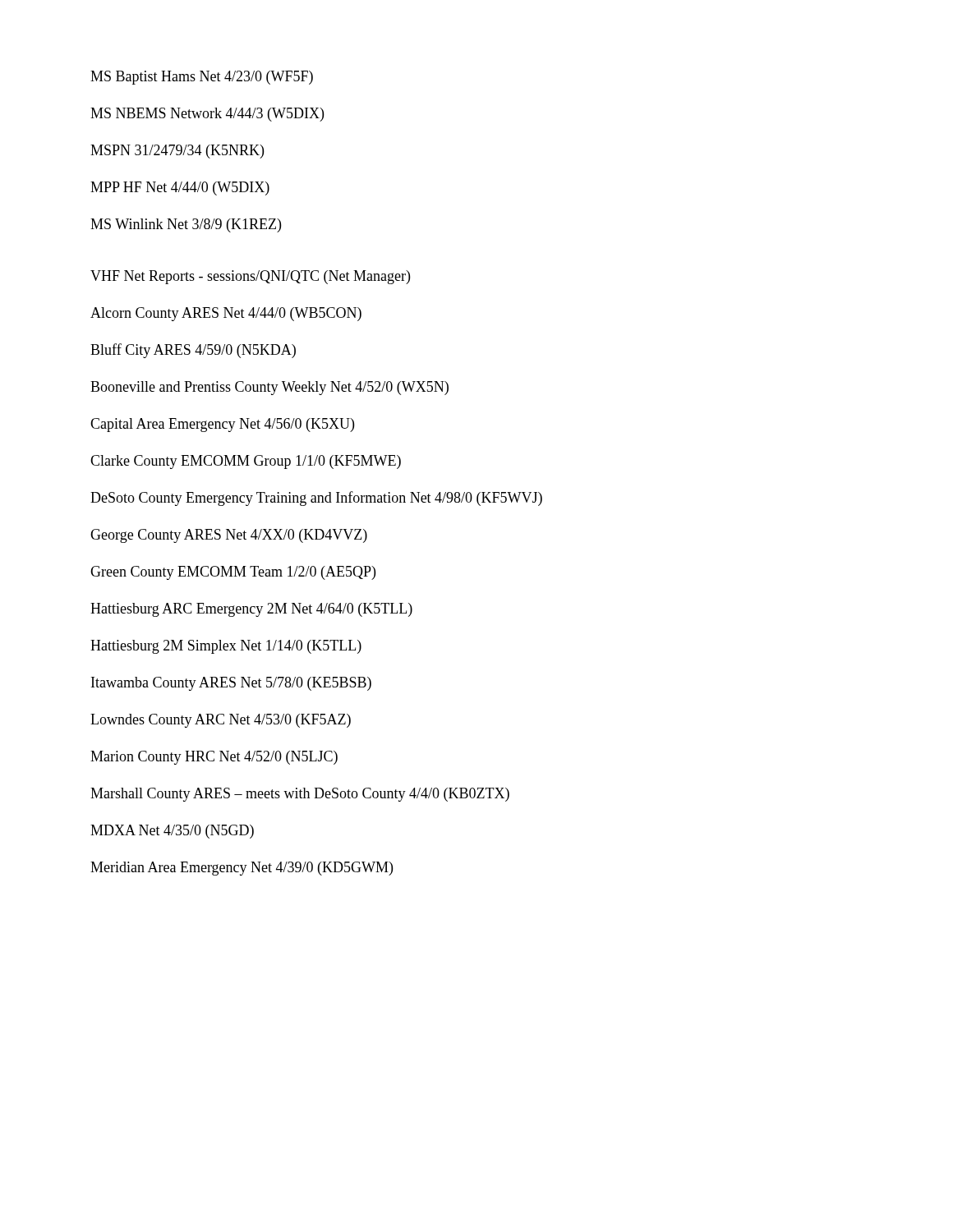This screenshot has height=1232, width=953.
Task: Locate the block starting "Bluff City ARES 4/59/0 (N5KDA)"
Action: point(193,350)
